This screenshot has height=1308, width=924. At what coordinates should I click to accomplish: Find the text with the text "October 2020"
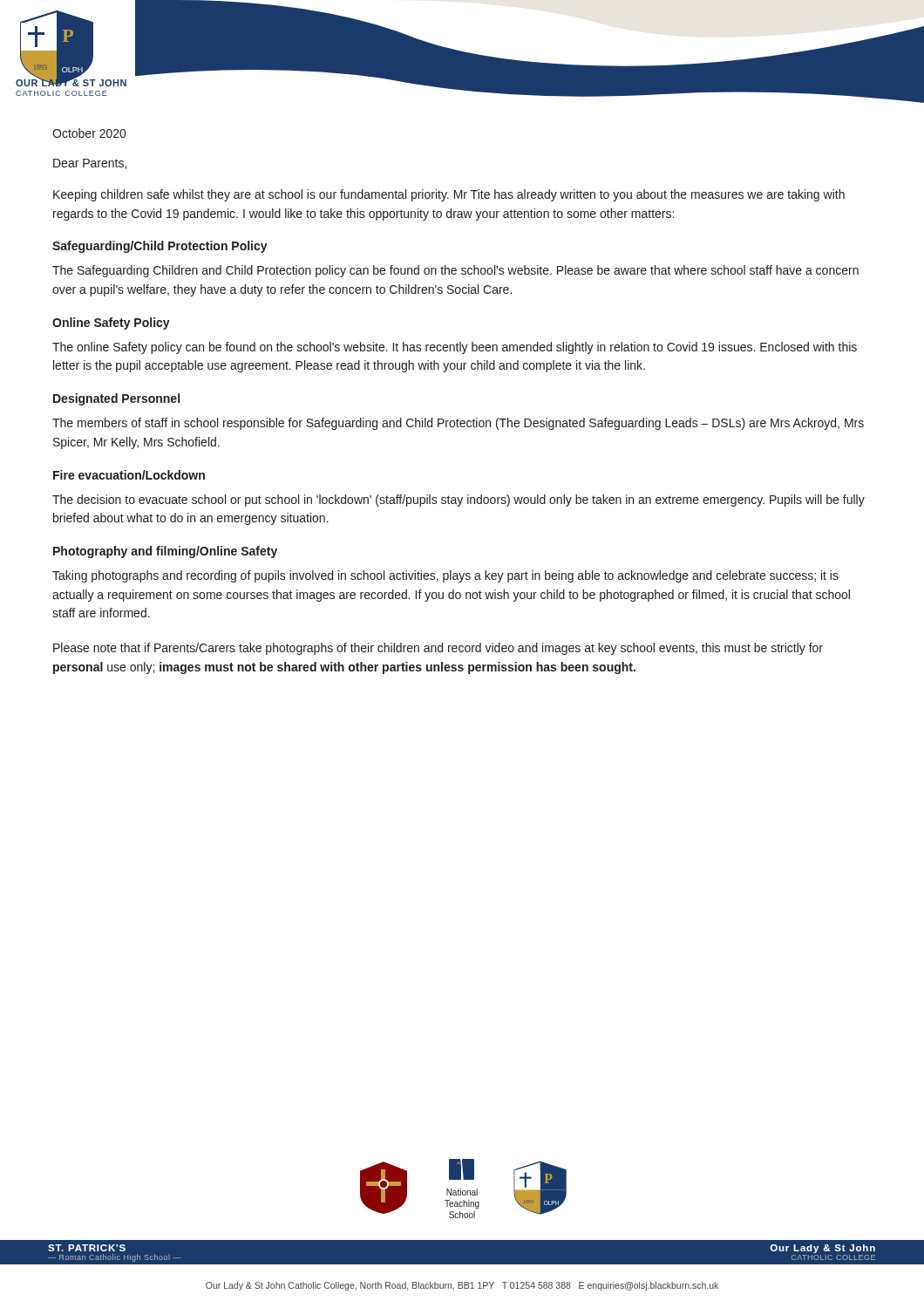(x=89, y=133)
